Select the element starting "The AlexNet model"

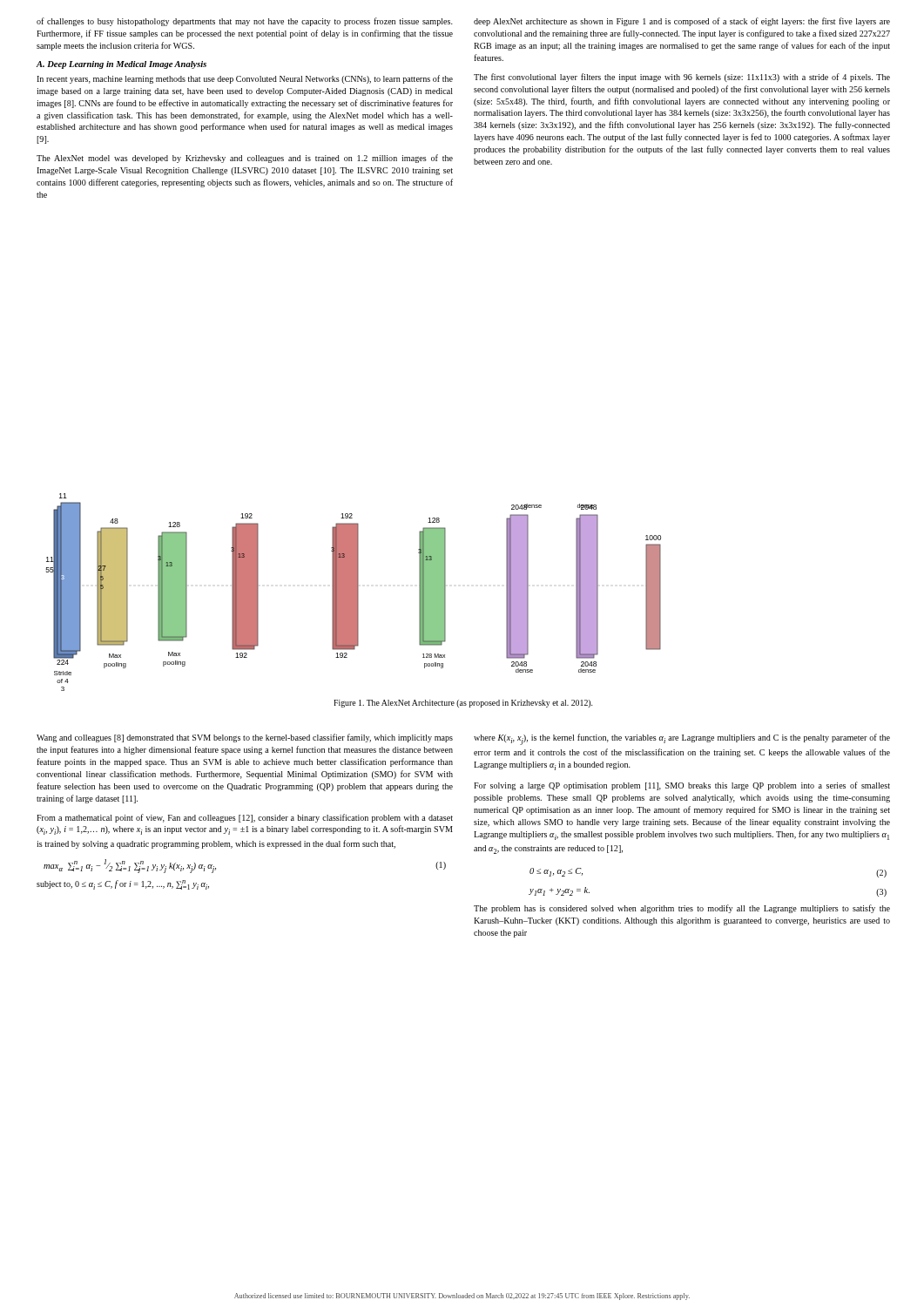tap(245, 177)
